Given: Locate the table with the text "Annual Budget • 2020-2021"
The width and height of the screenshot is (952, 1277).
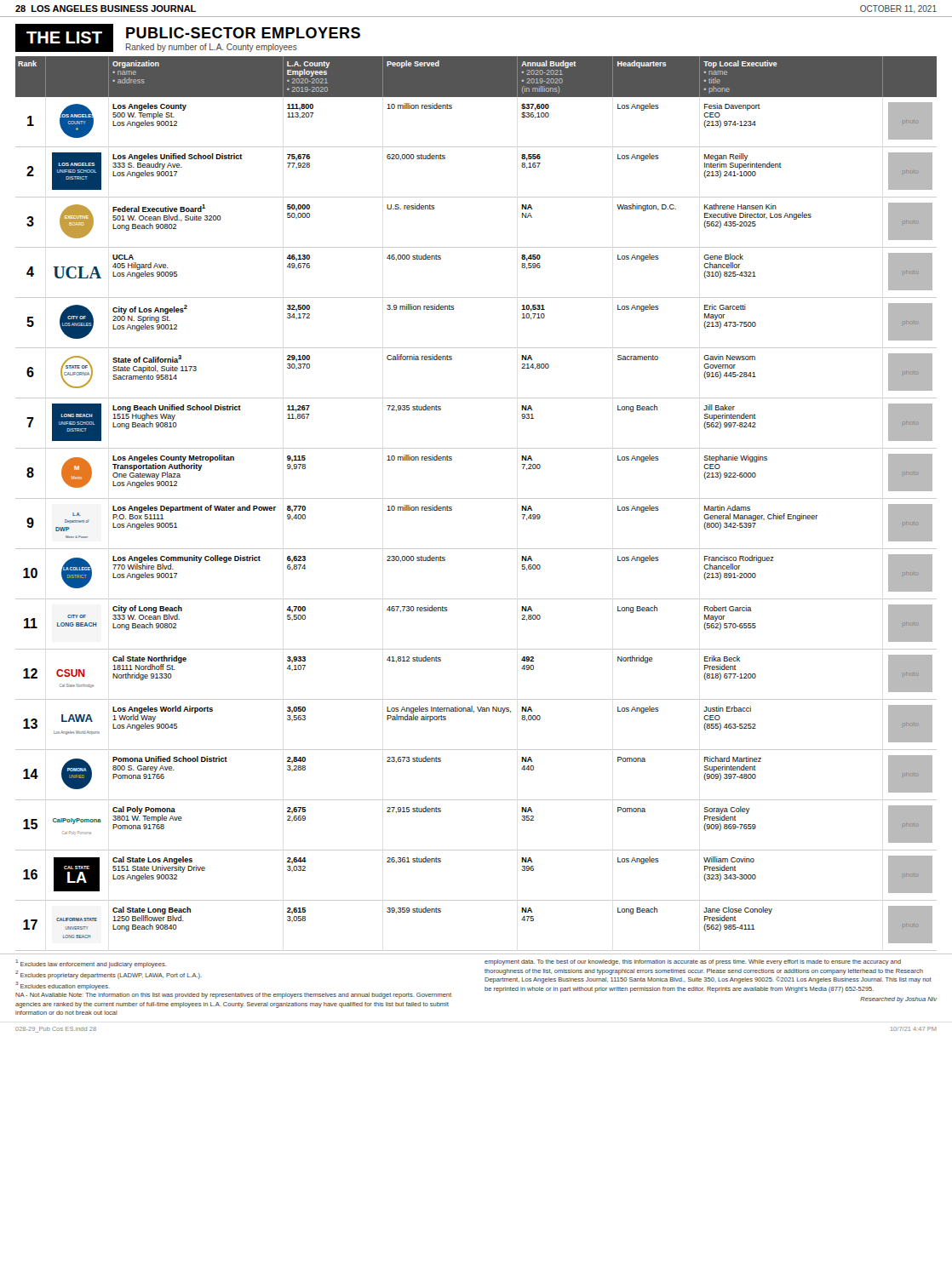Looking at the screenshot, I should click(x=476, y=502).
